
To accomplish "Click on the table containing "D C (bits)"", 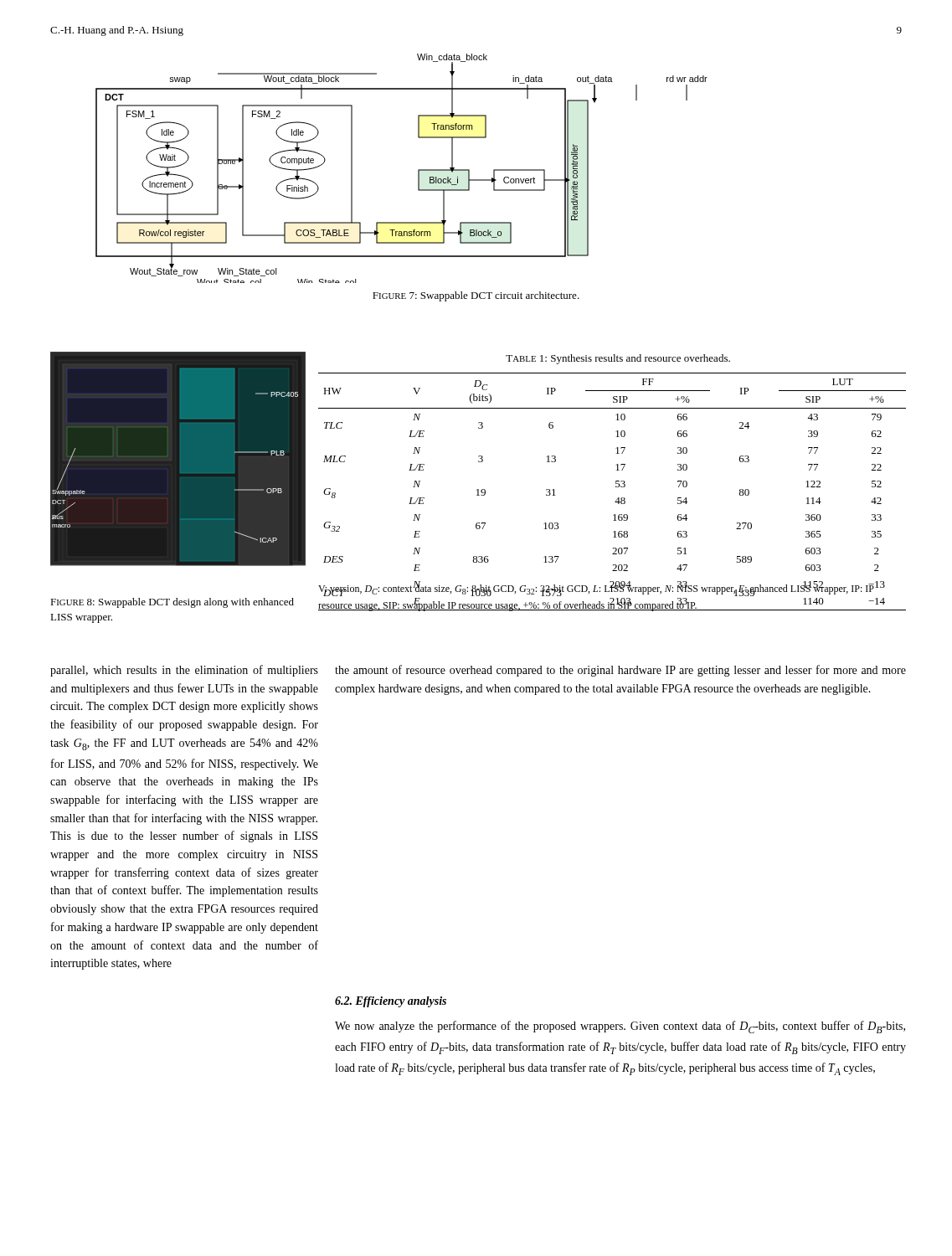I will (612, 492).
